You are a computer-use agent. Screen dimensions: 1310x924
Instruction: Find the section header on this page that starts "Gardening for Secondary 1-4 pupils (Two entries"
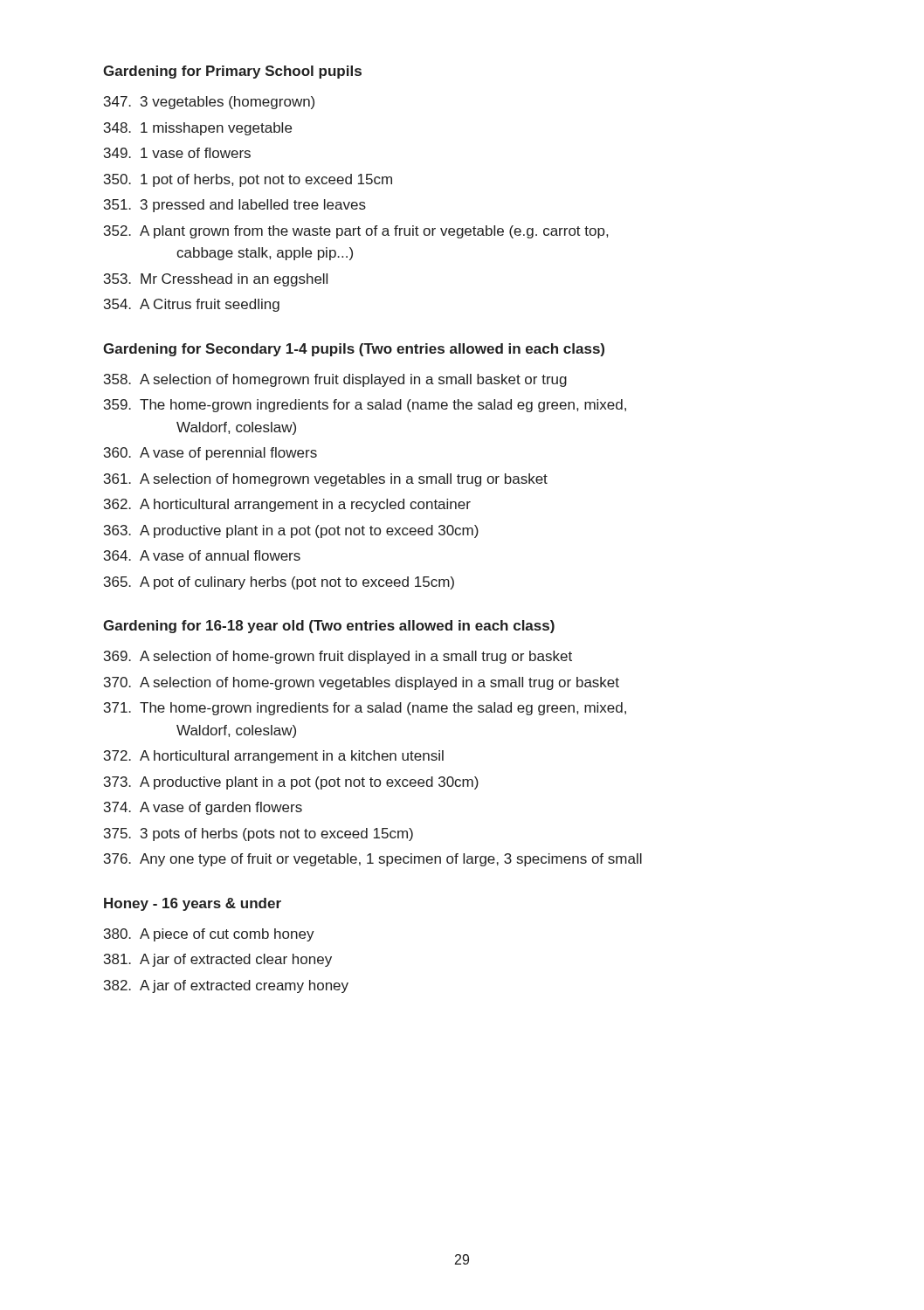[354, 348]
